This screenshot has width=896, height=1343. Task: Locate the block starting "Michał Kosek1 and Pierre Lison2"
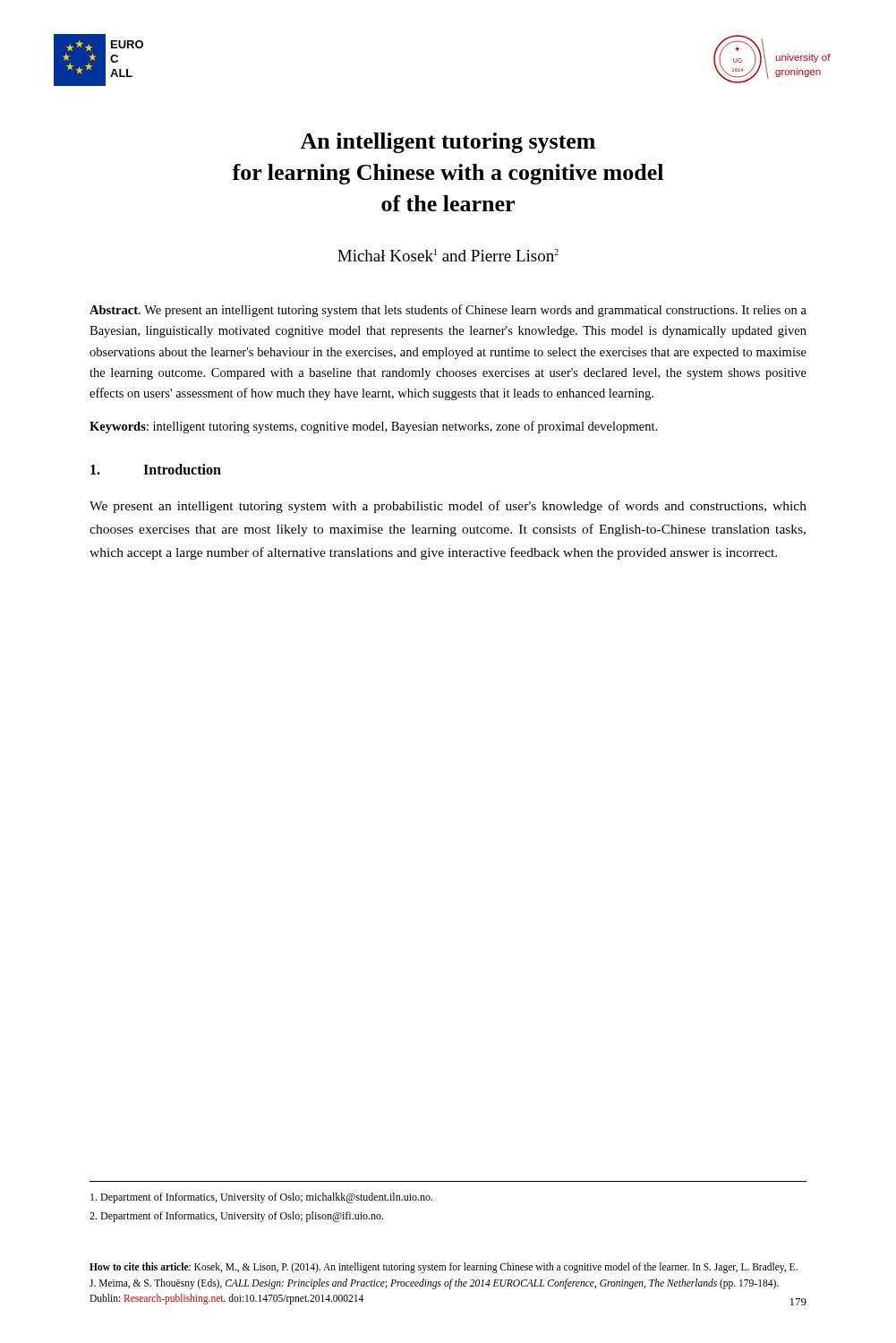tap(448, 256)
